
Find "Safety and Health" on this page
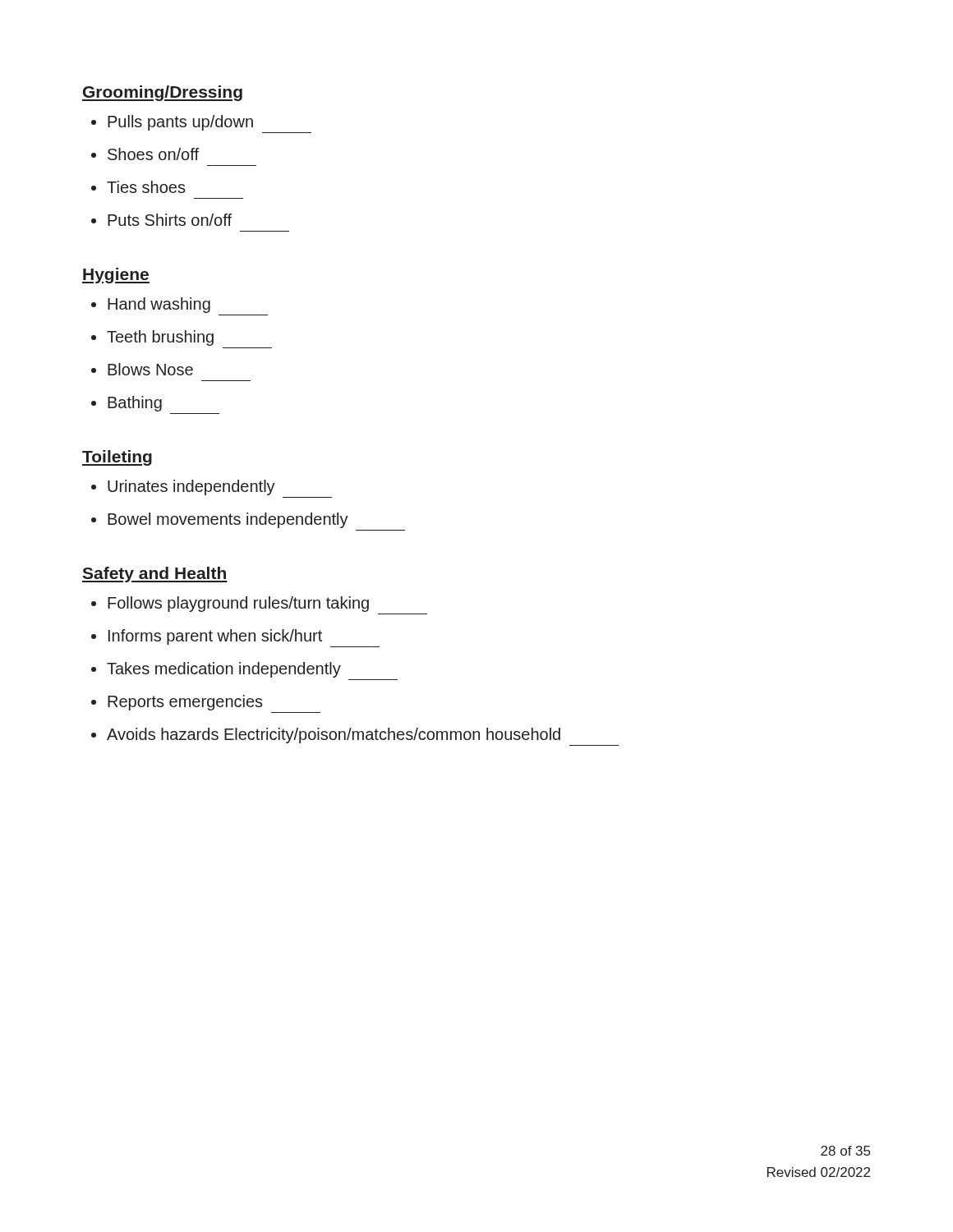click(155, 573)
